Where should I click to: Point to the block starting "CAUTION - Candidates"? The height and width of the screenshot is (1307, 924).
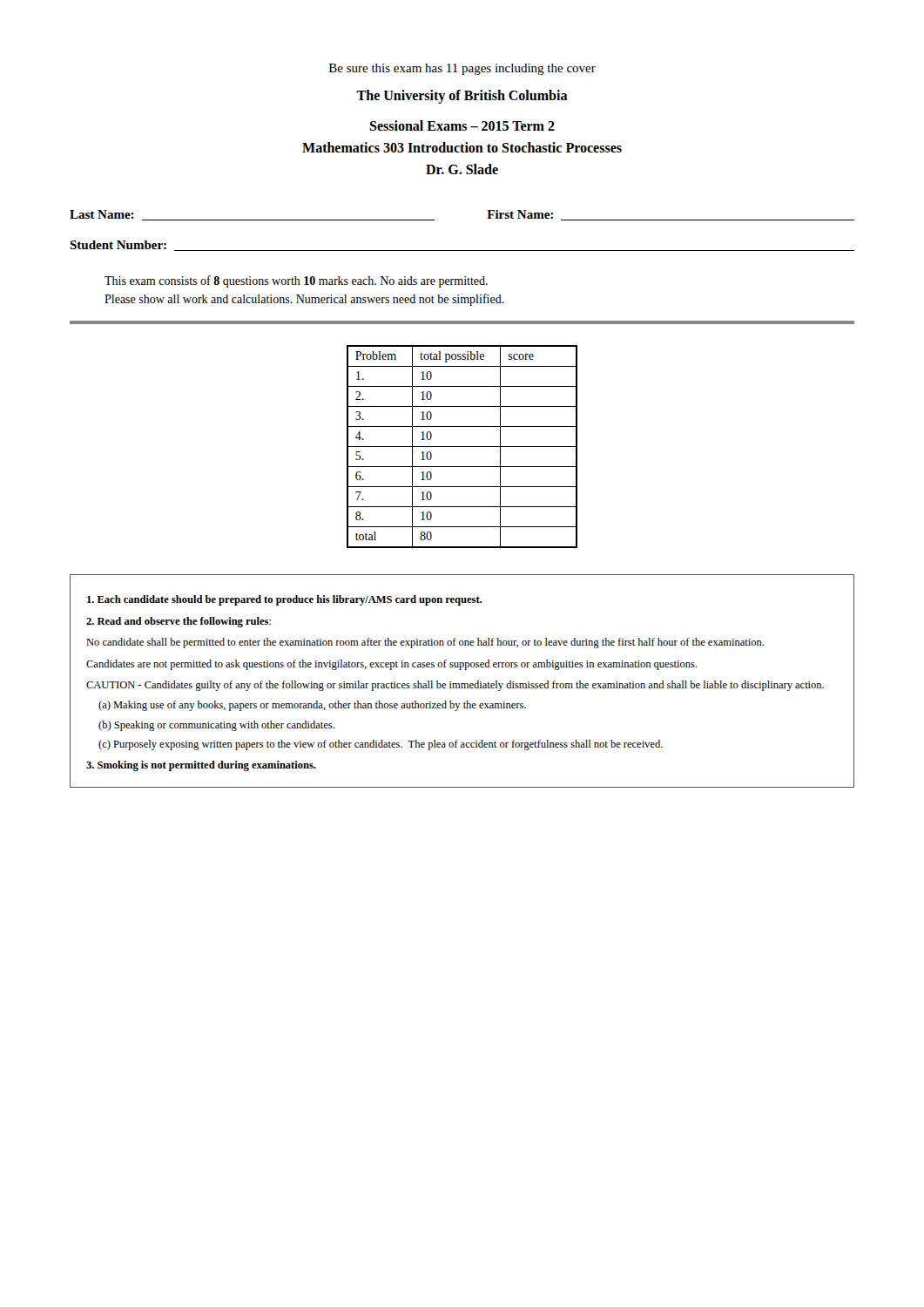point(455,685)
